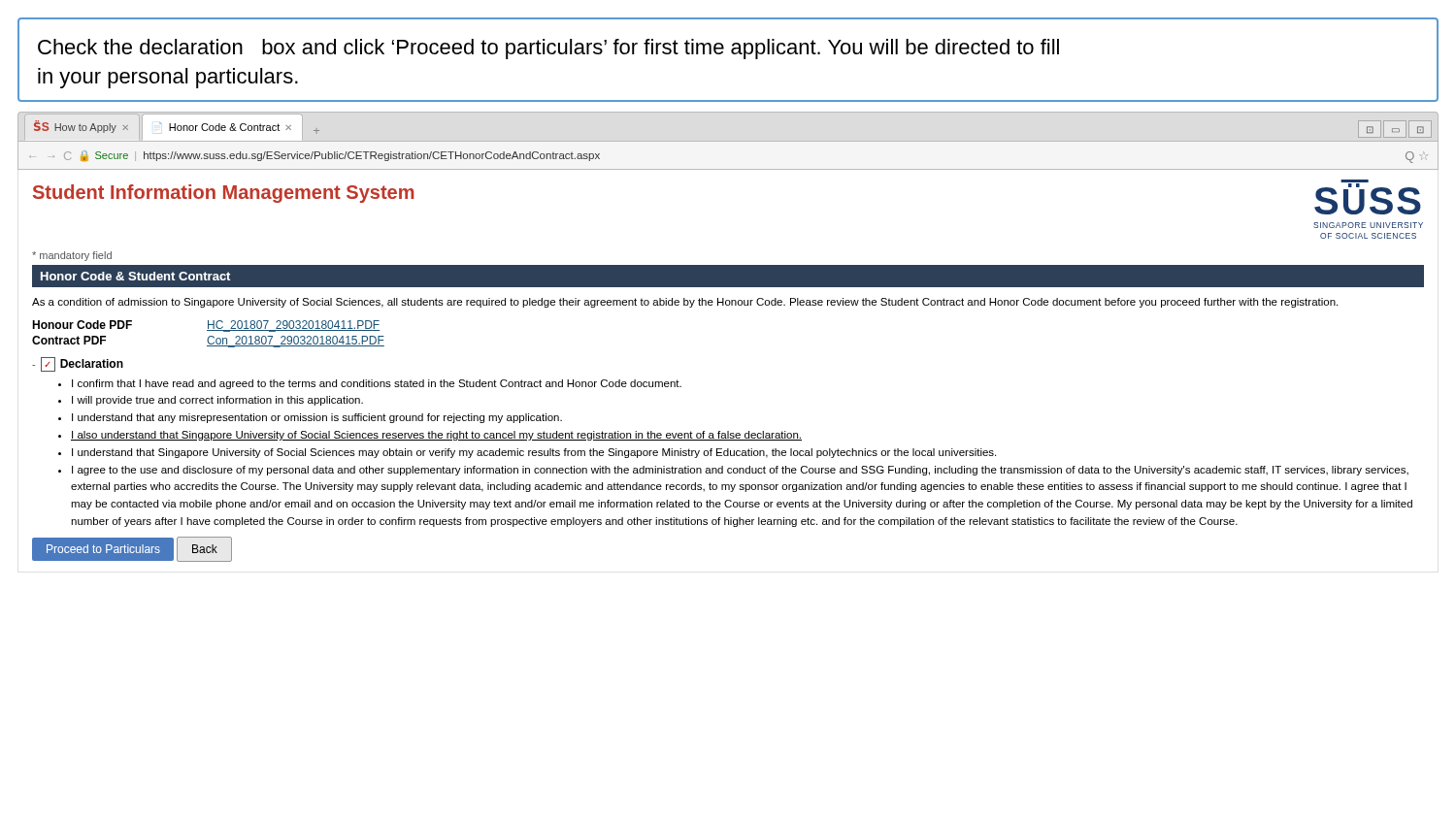This screenshot has width=1456, height=819.
Task: Point to the block beginning "I agree to the use and disclosure"
Action: tap(742, 495)
